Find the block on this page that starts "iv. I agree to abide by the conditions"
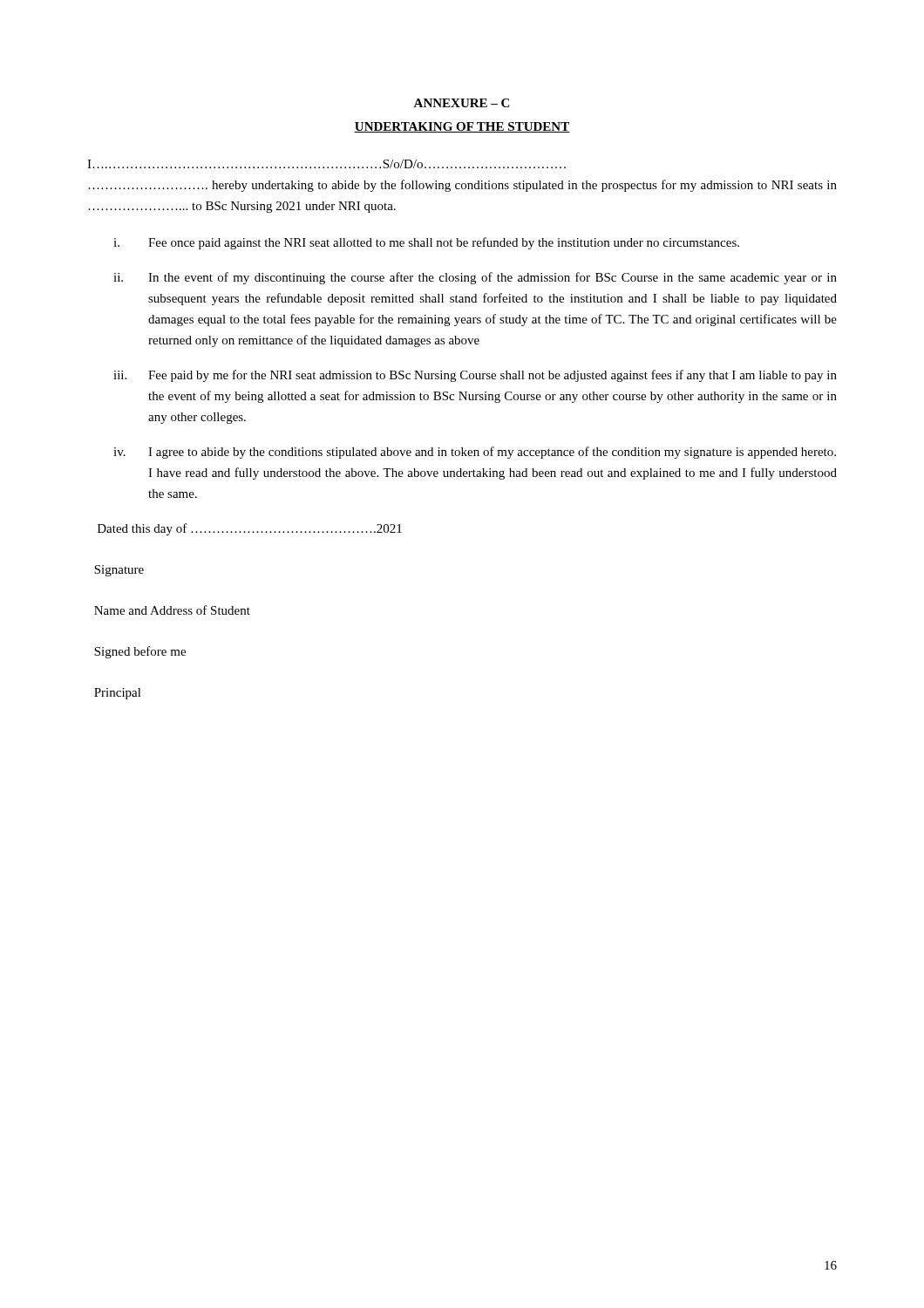 tap(475, 473)
